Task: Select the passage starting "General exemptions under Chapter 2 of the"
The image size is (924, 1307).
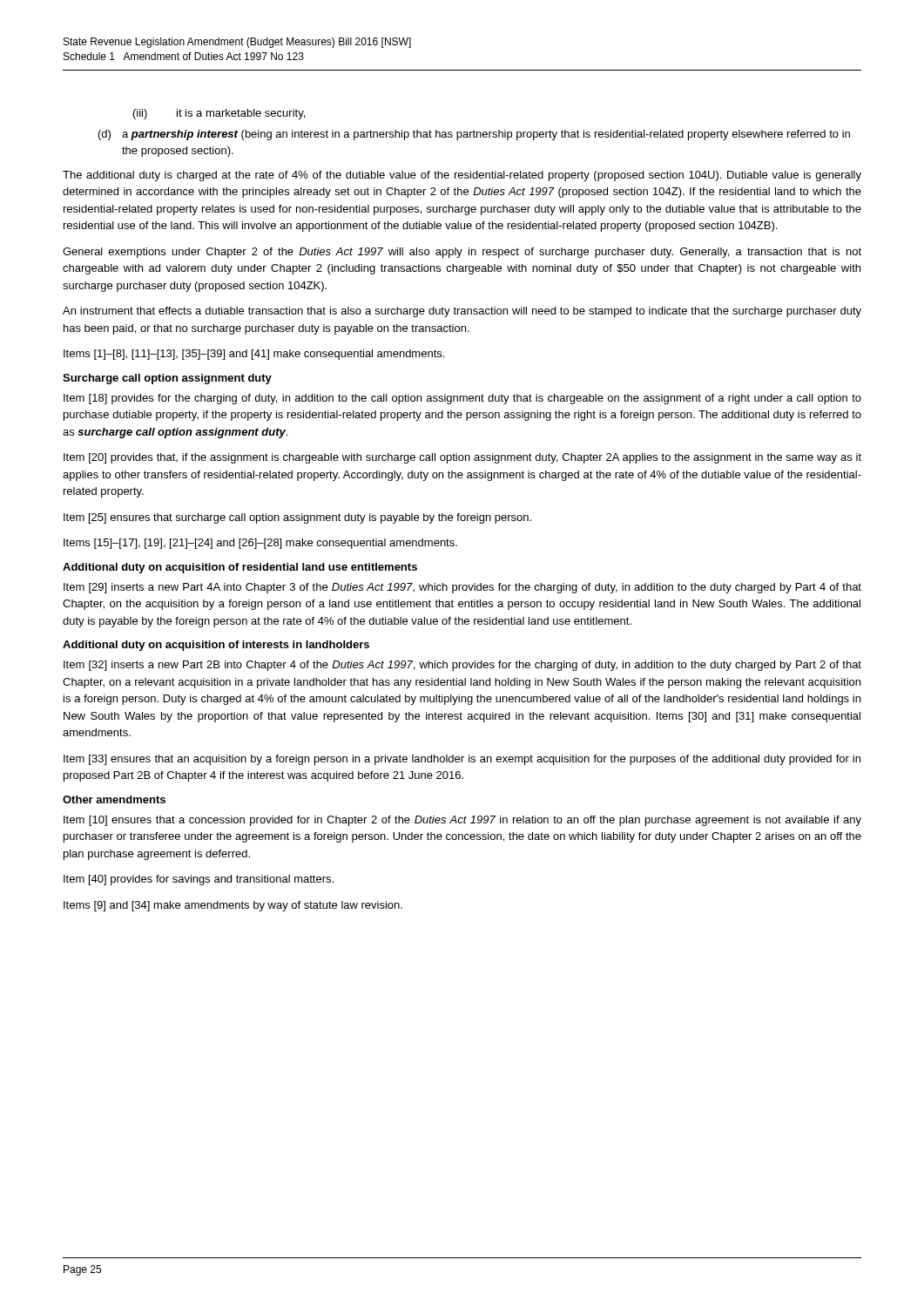Action: 462,268
